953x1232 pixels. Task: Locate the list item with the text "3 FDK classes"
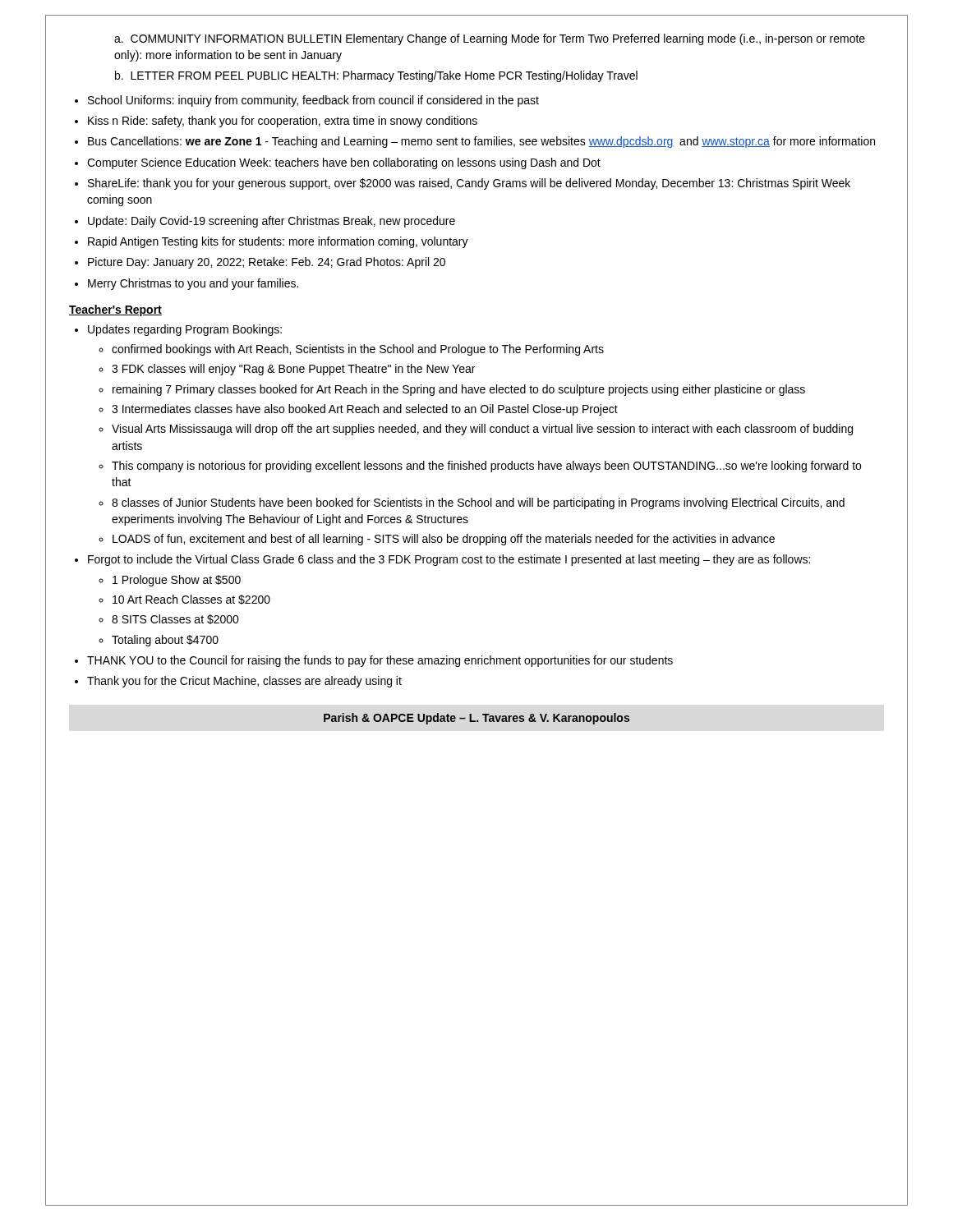(293, 369)
